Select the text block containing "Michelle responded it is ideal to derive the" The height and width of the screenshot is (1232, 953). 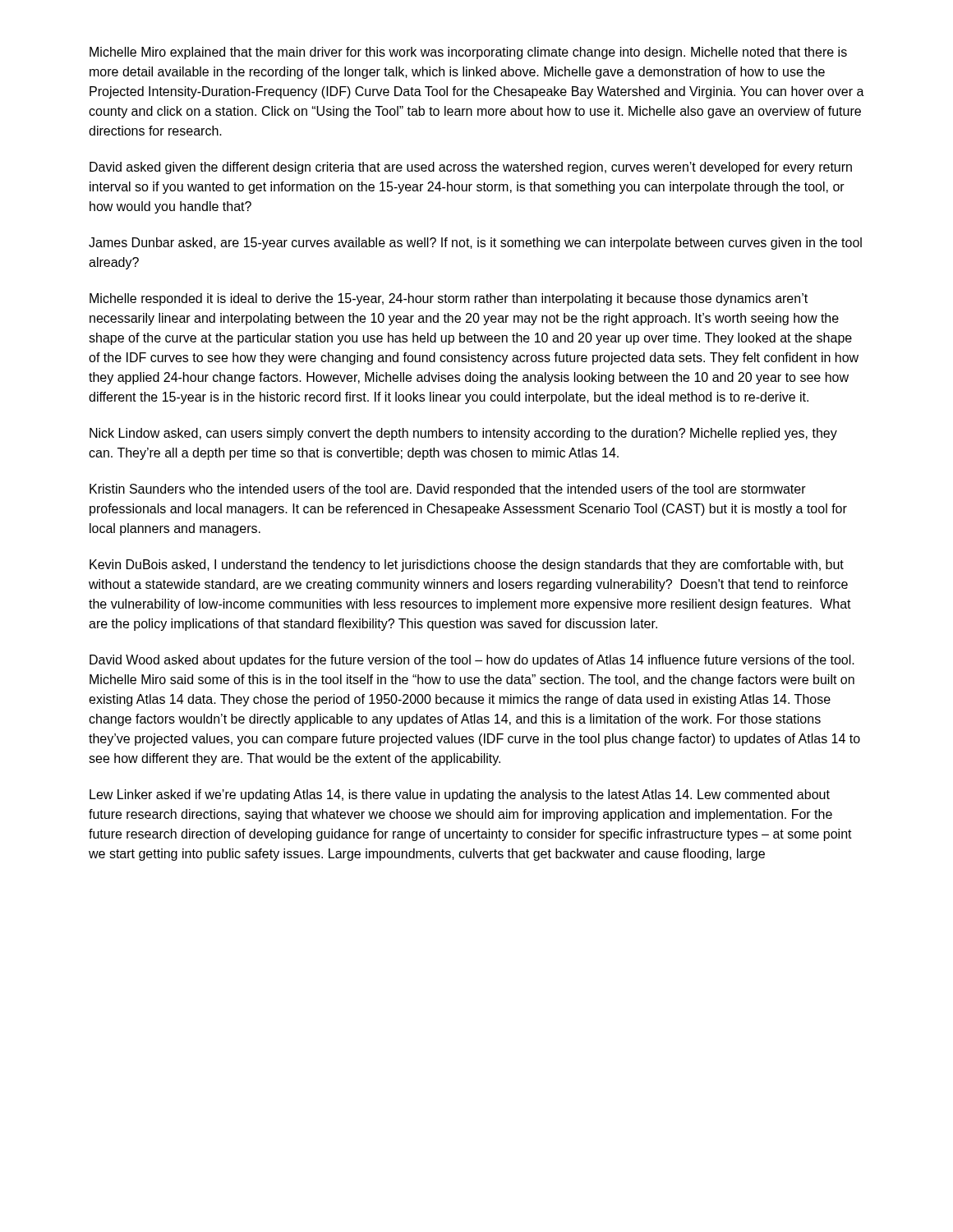[474, 348]
